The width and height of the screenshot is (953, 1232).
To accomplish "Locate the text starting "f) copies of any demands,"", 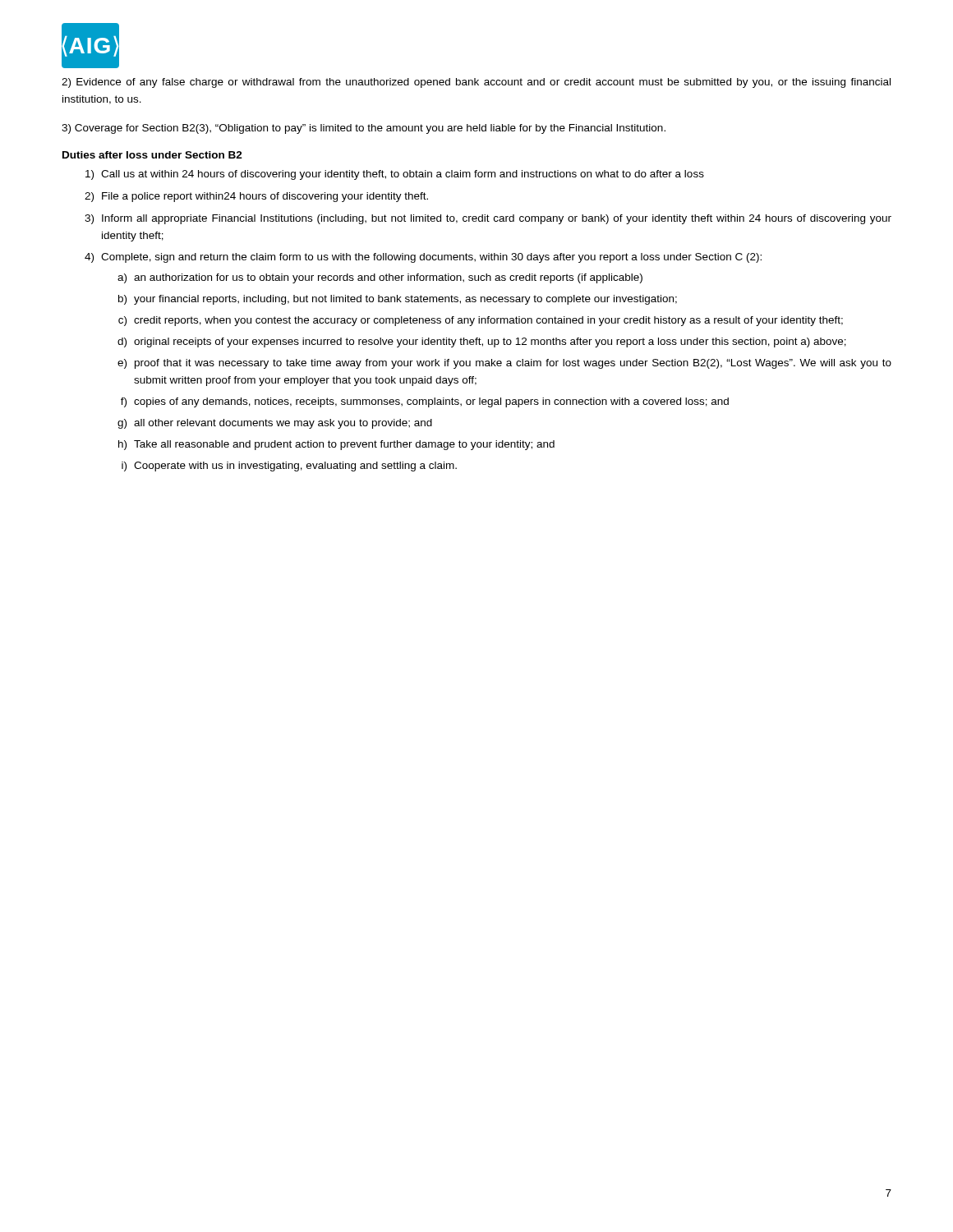I will (x=496, y=402).
